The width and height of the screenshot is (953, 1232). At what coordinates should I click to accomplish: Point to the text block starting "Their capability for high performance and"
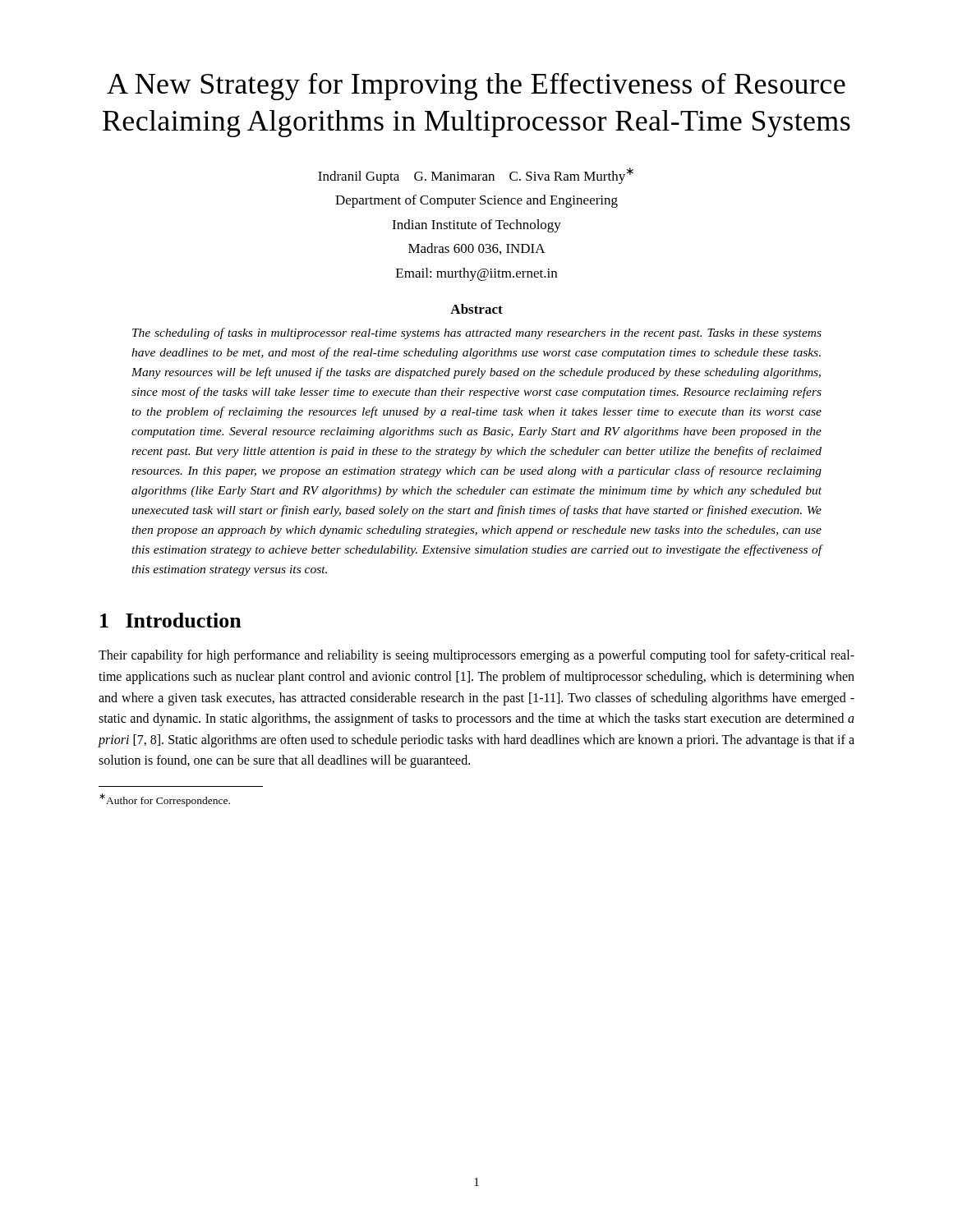[x=476, y=708]
